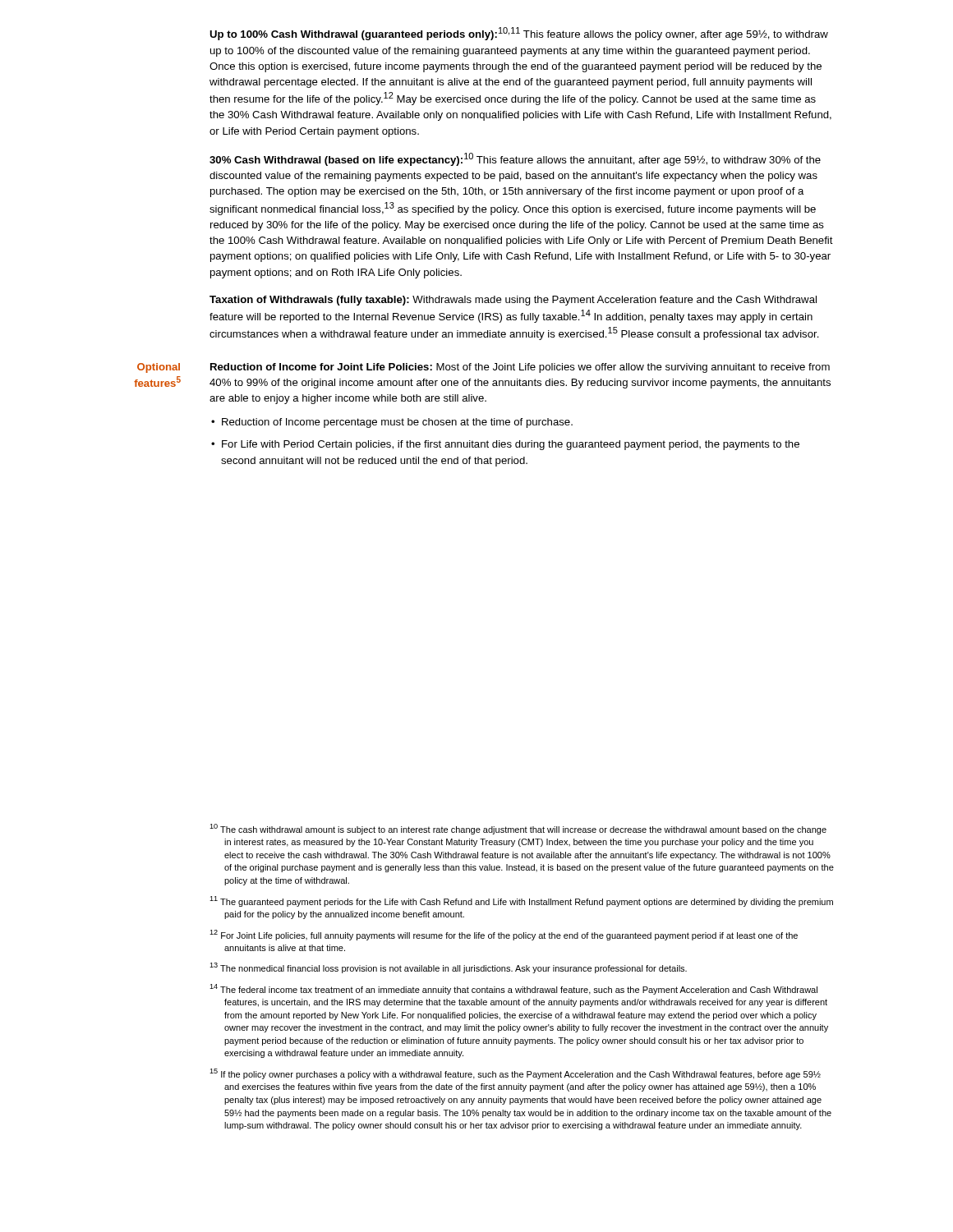Select the text starting "Taxation of Withdrawals"

click(514, 317)
